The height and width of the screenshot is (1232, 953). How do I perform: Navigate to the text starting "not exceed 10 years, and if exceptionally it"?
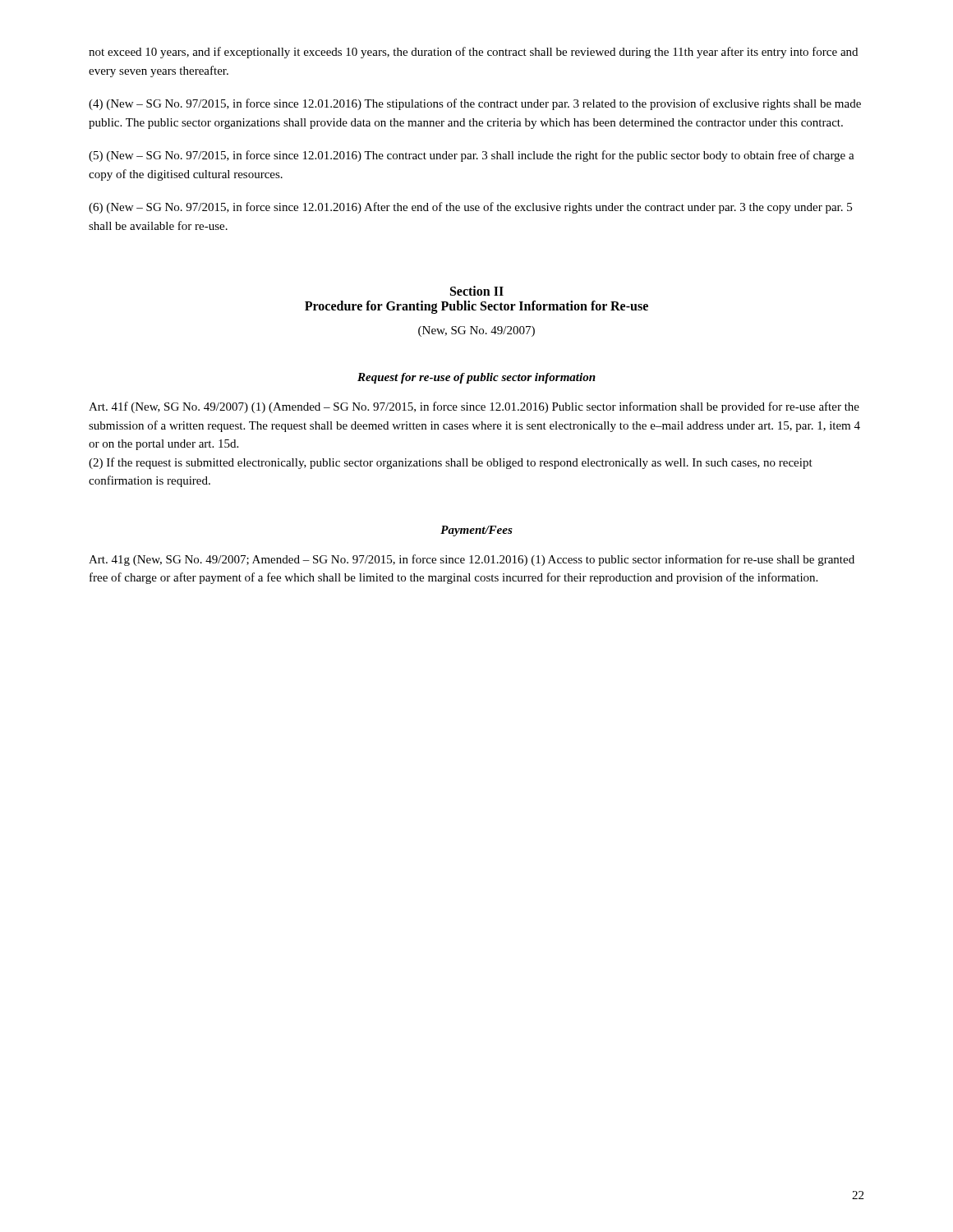click(473, 61)
